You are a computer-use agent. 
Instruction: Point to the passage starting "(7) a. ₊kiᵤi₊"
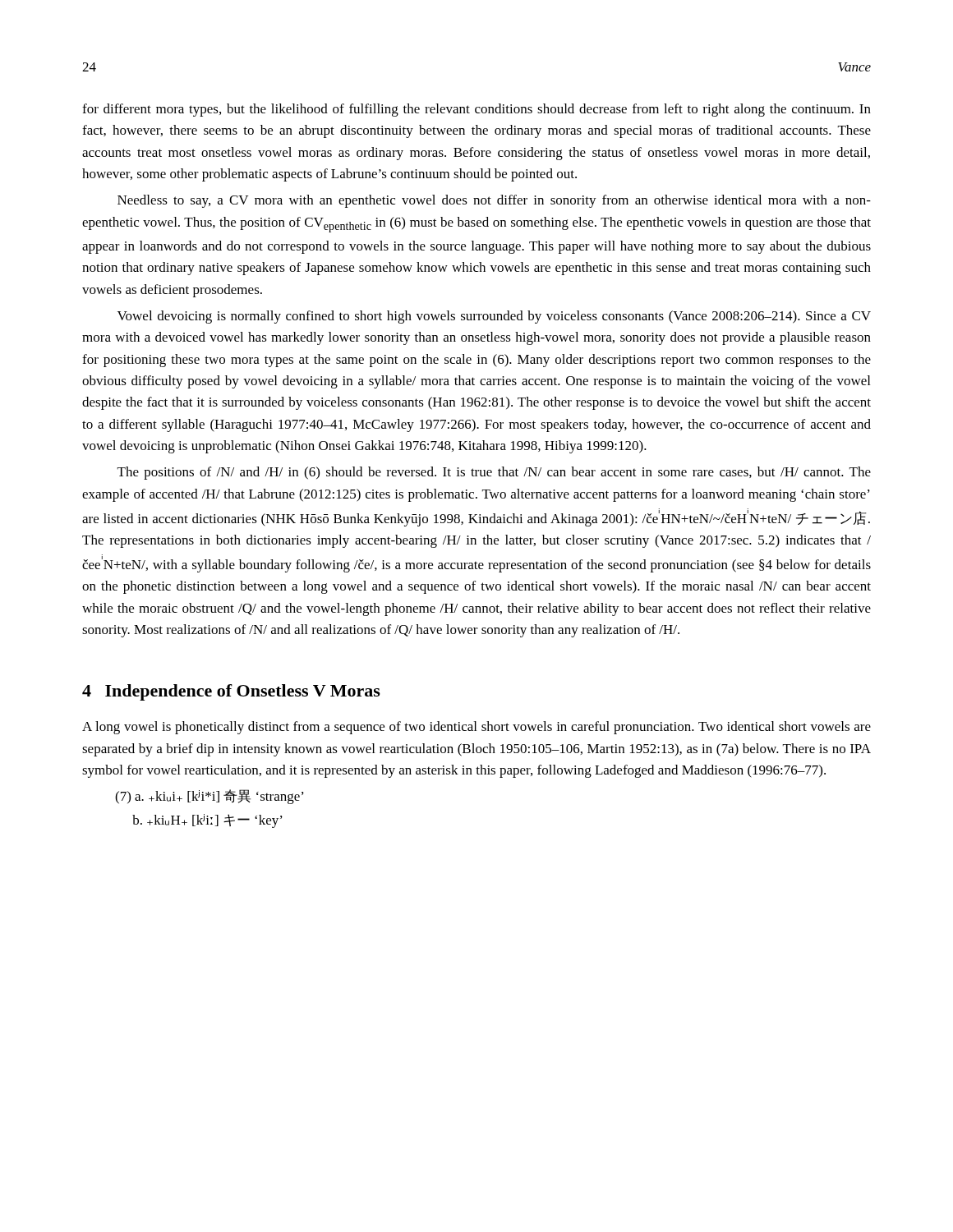coord(210,797)
